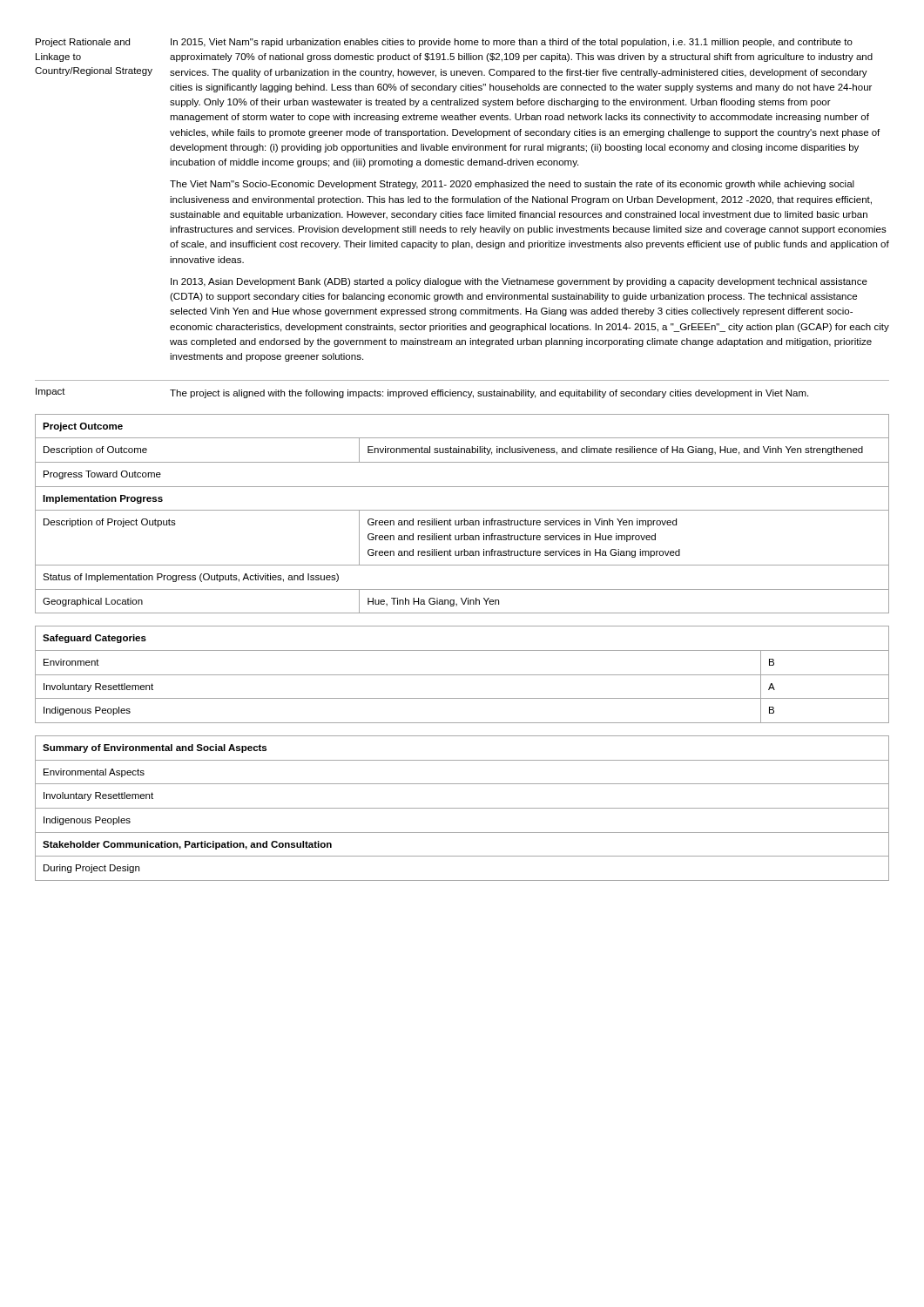Find the passage starting "Impact The project is aligned with the"
This screenshot has height=1307, width=924.
pos(462,394)
